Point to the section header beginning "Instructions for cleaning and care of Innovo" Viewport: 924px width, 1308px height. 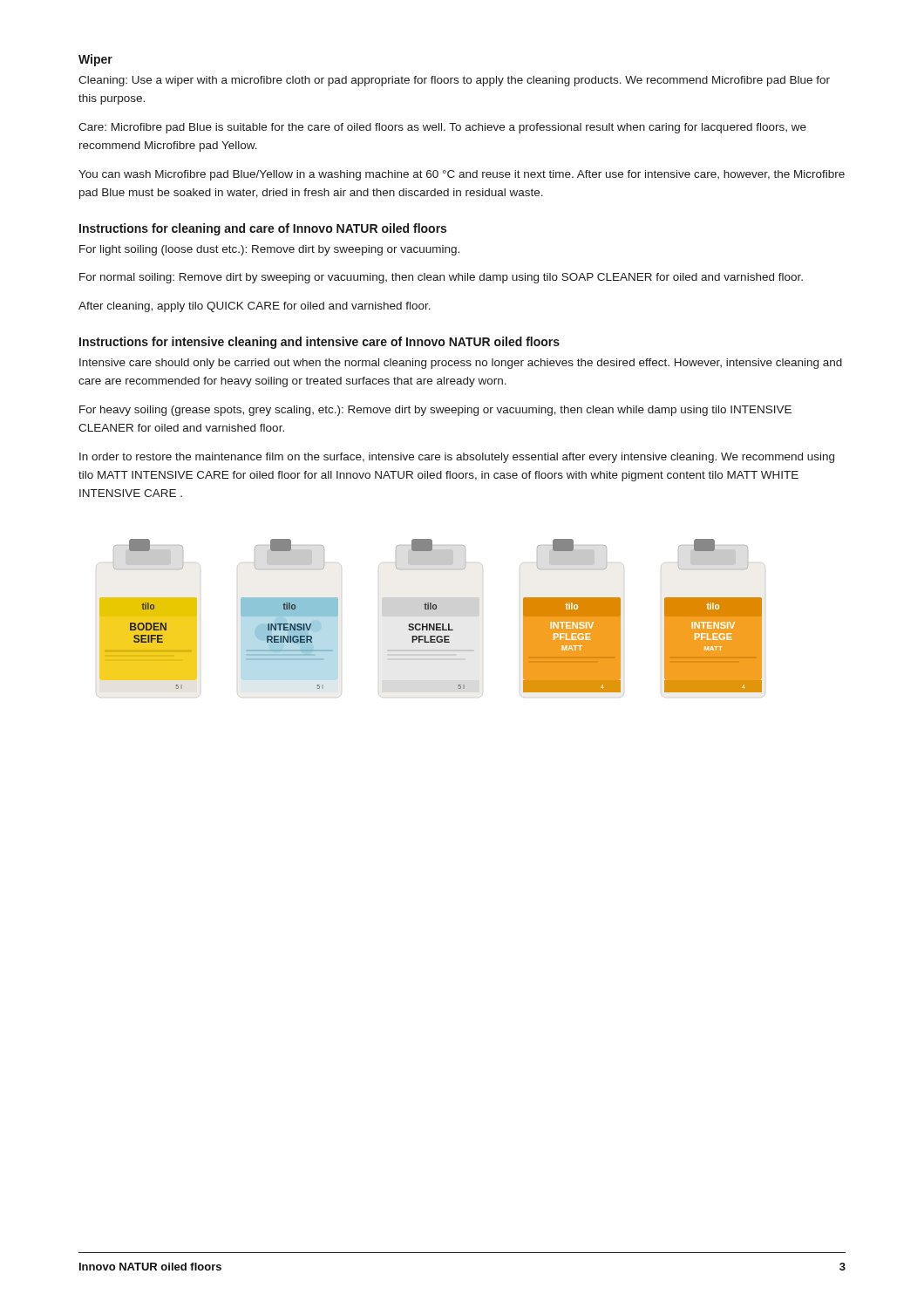[x=263, y=228]
